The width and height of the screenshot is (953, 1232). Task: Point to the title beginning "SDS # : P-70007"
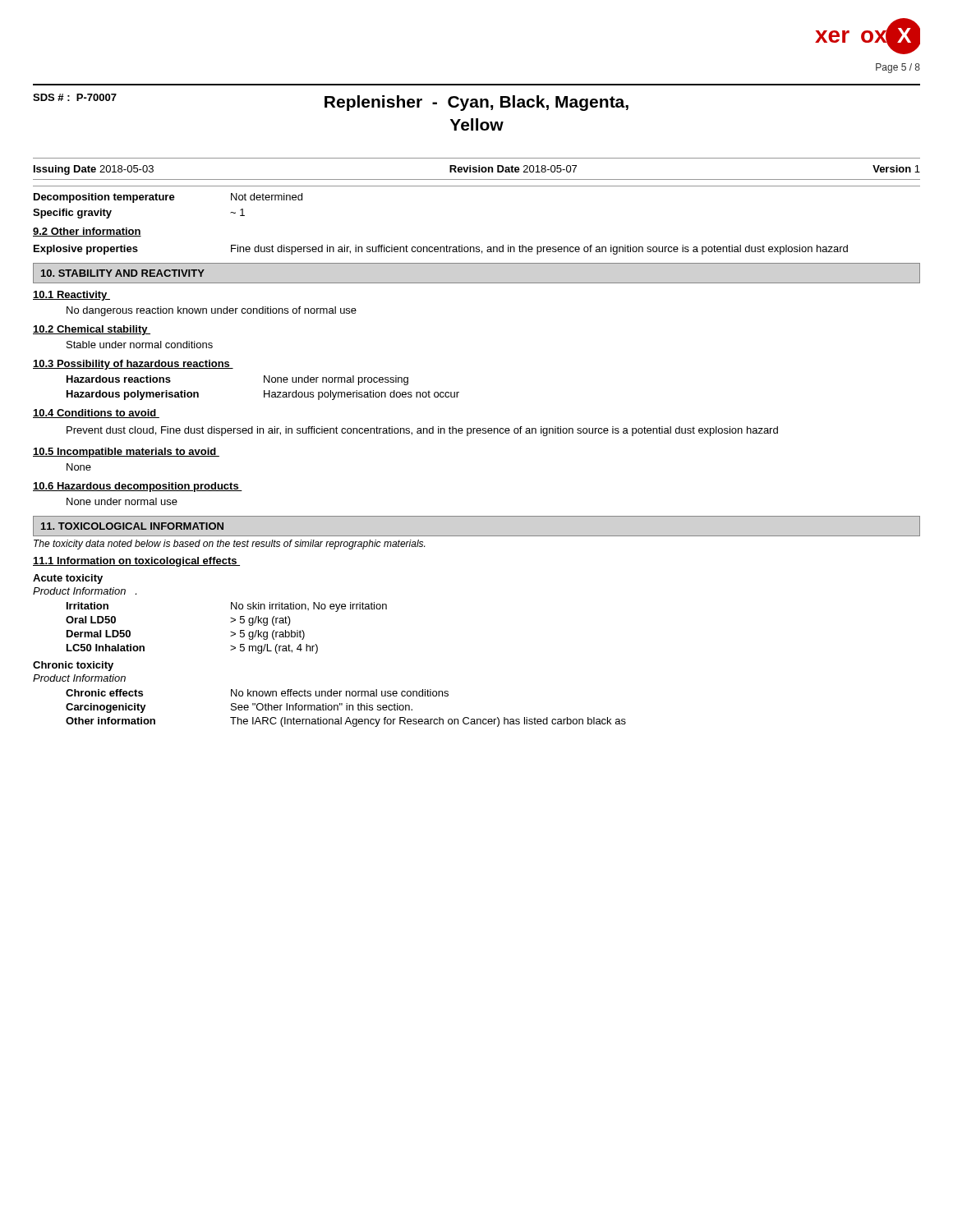[331, 112]
